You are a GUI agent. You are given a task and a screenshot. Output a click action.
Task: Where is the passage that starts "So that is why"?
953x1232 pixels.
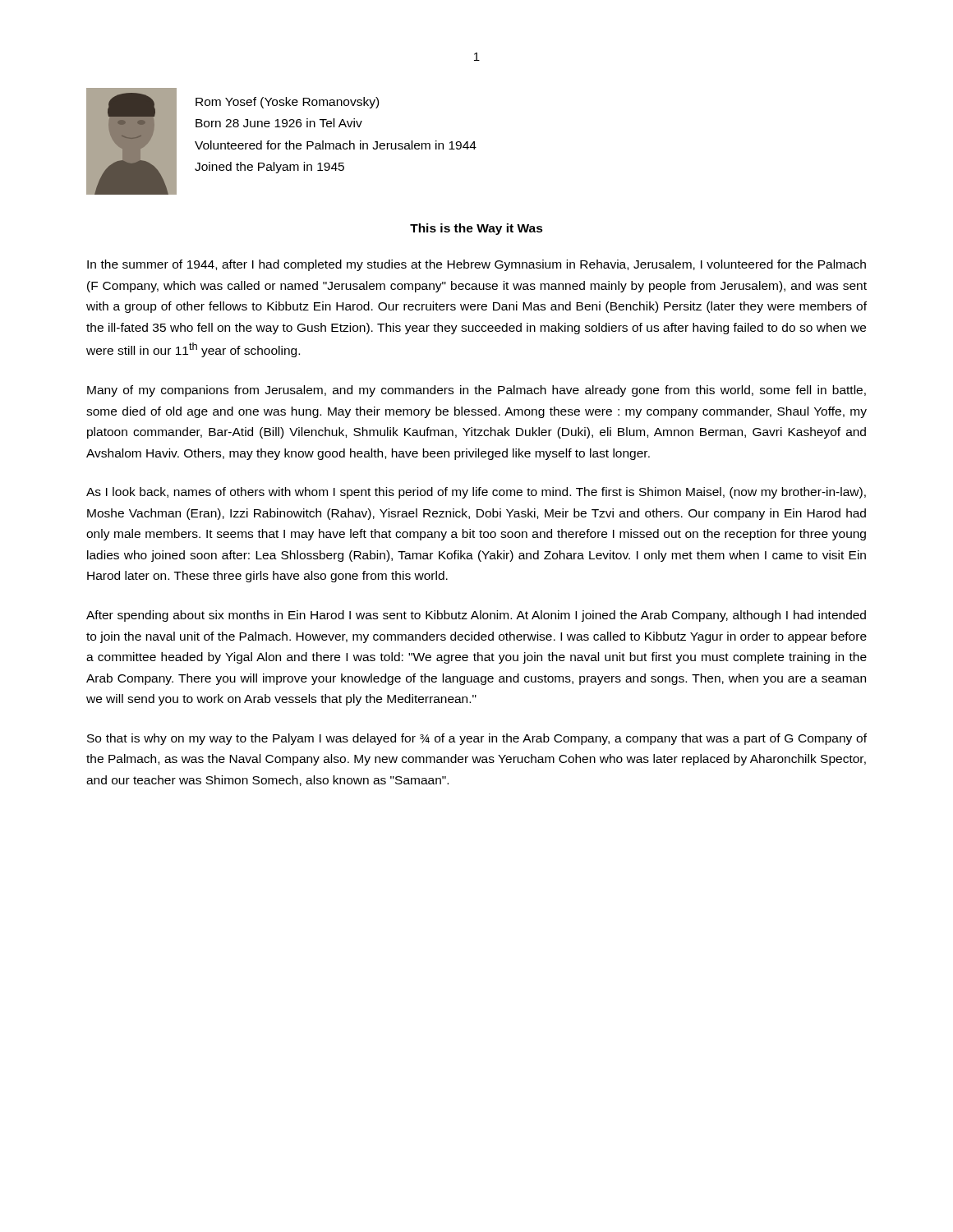click(476, 759)
